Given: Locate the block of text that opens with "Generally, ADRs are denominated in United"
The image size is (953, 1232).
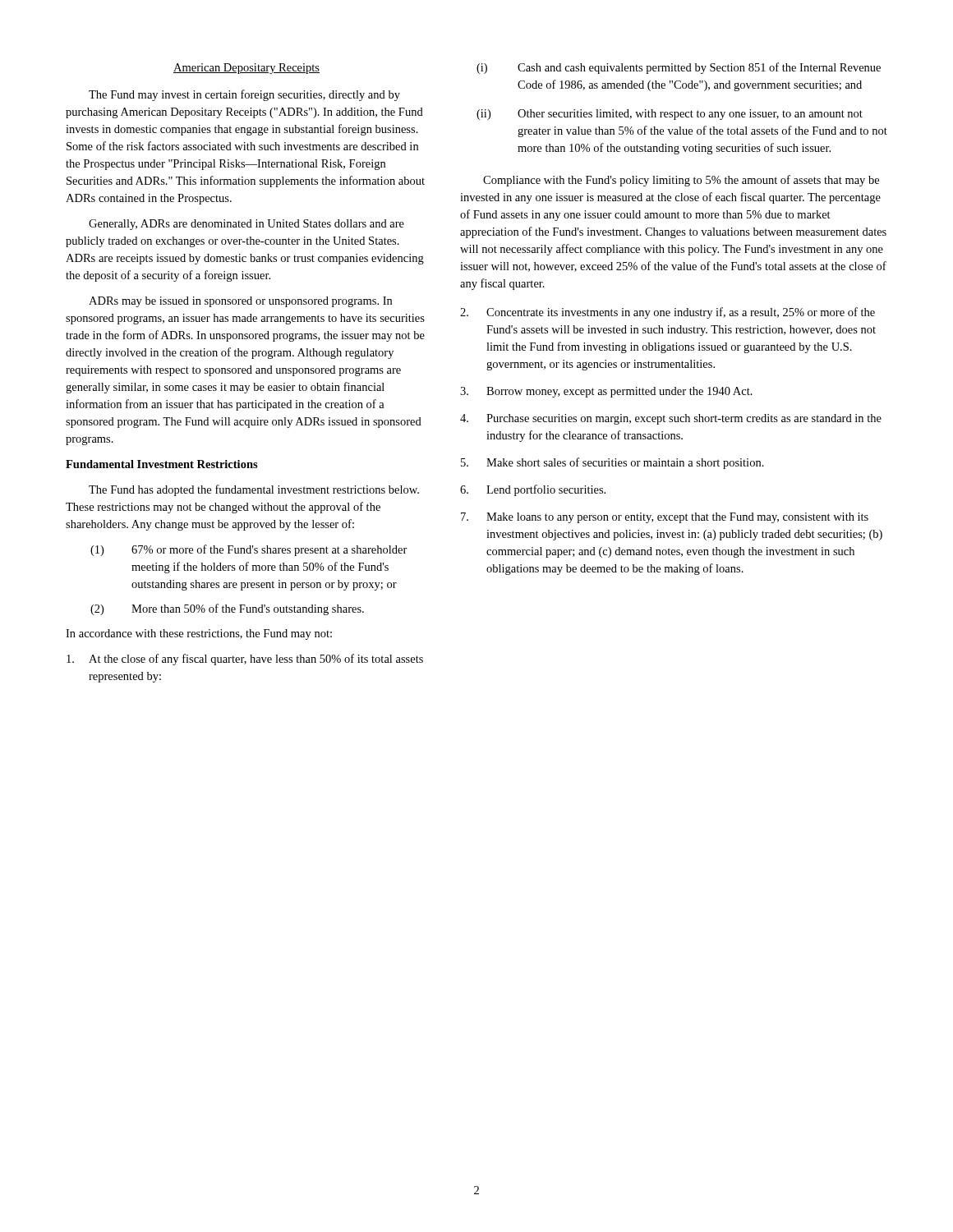Looking at the screenshot, I should point(246,250).
